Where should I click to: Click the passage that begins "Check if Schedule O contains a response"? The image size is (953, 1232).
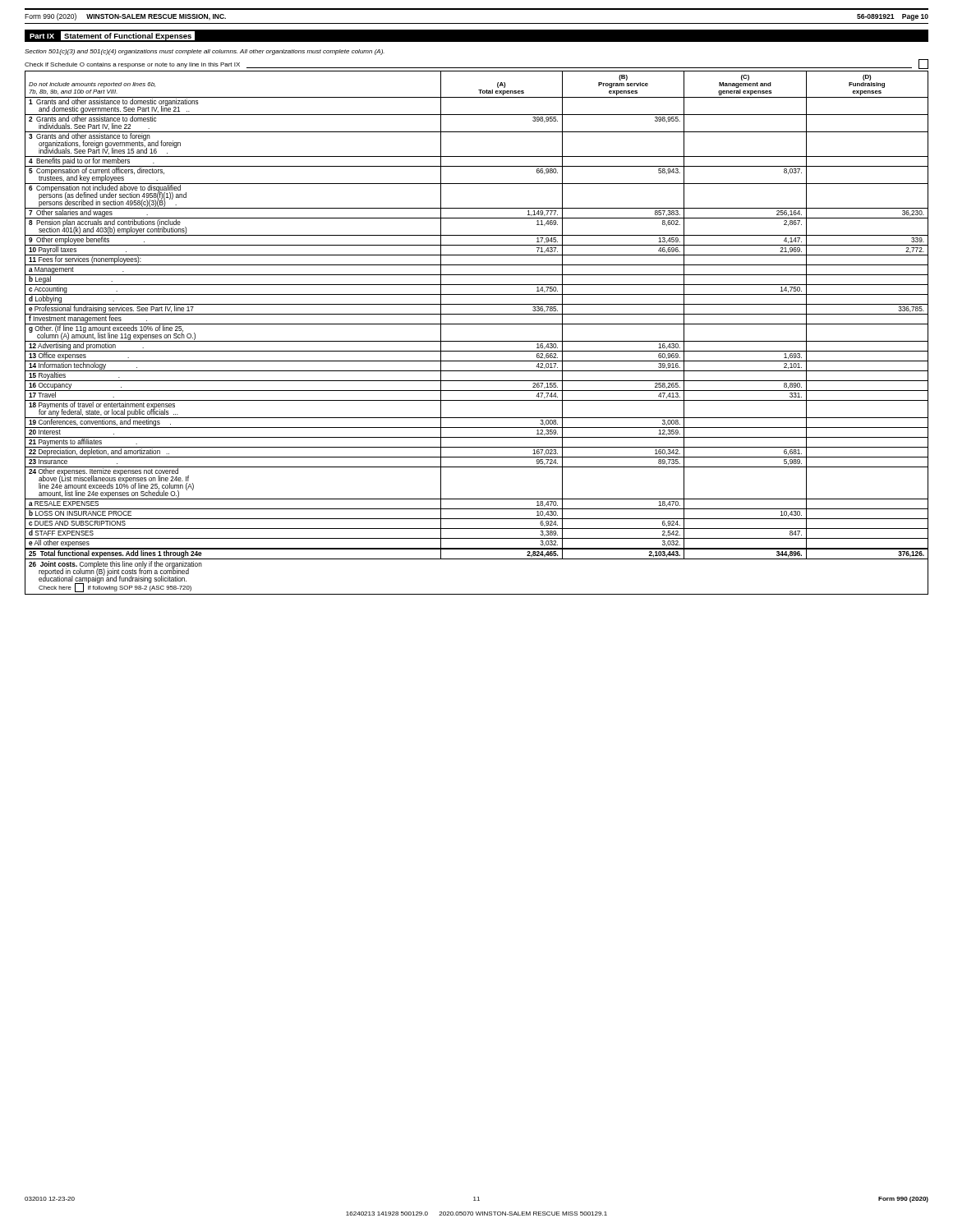point(476,64)
